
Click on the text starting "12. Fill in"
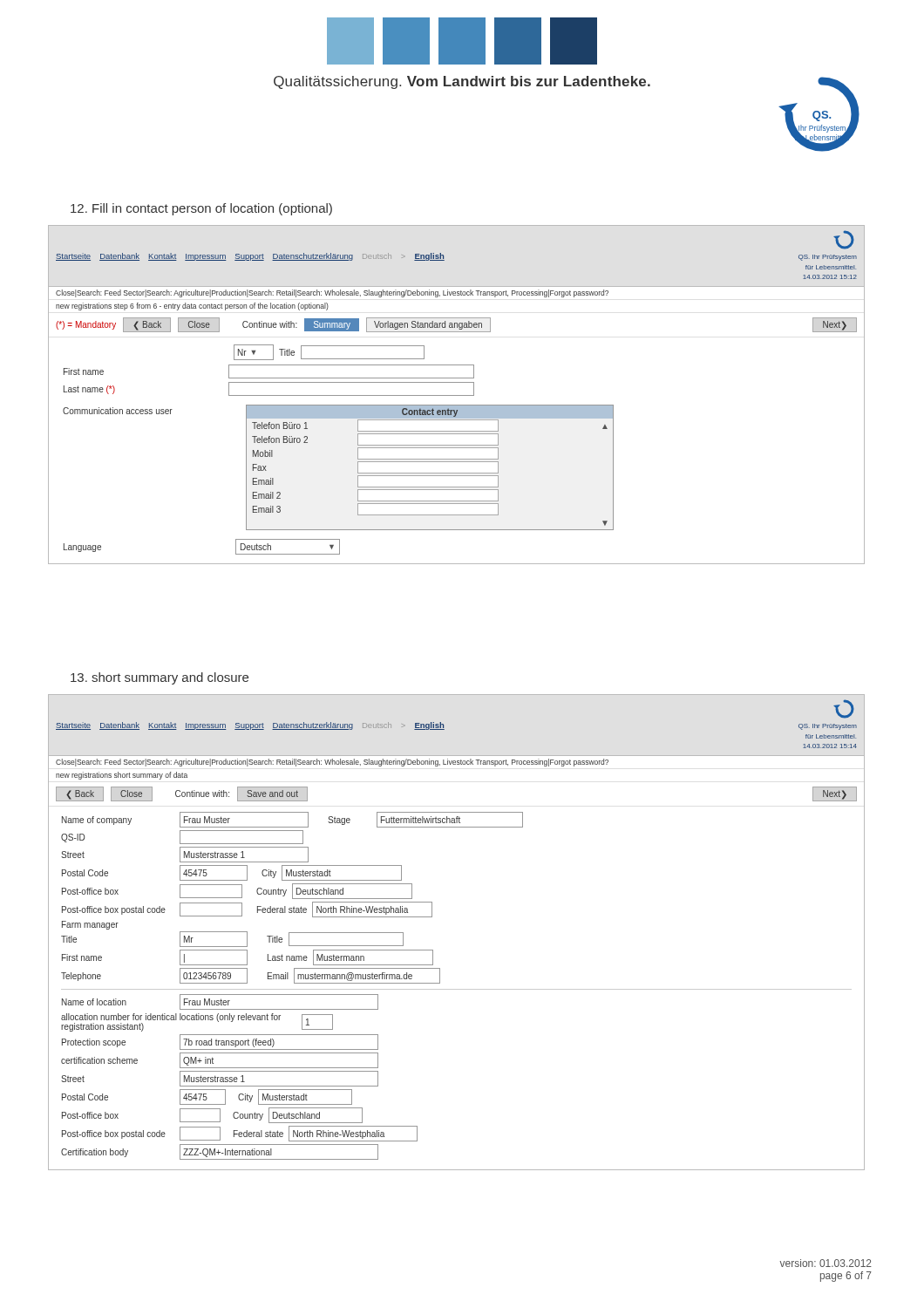pos(201,208)
